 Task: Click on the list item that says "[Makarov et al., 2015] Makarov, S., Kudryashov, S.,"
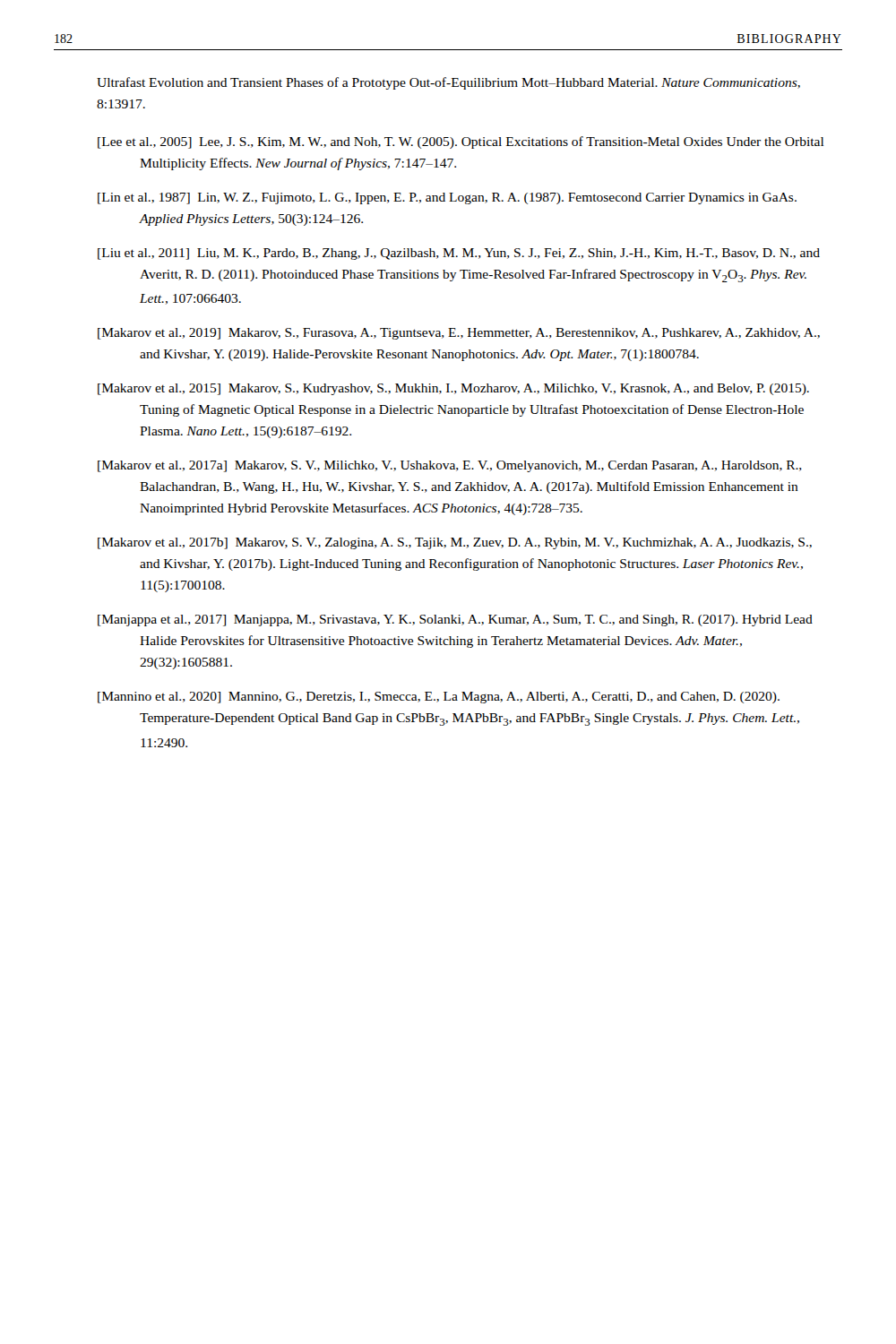click(453, 409)
